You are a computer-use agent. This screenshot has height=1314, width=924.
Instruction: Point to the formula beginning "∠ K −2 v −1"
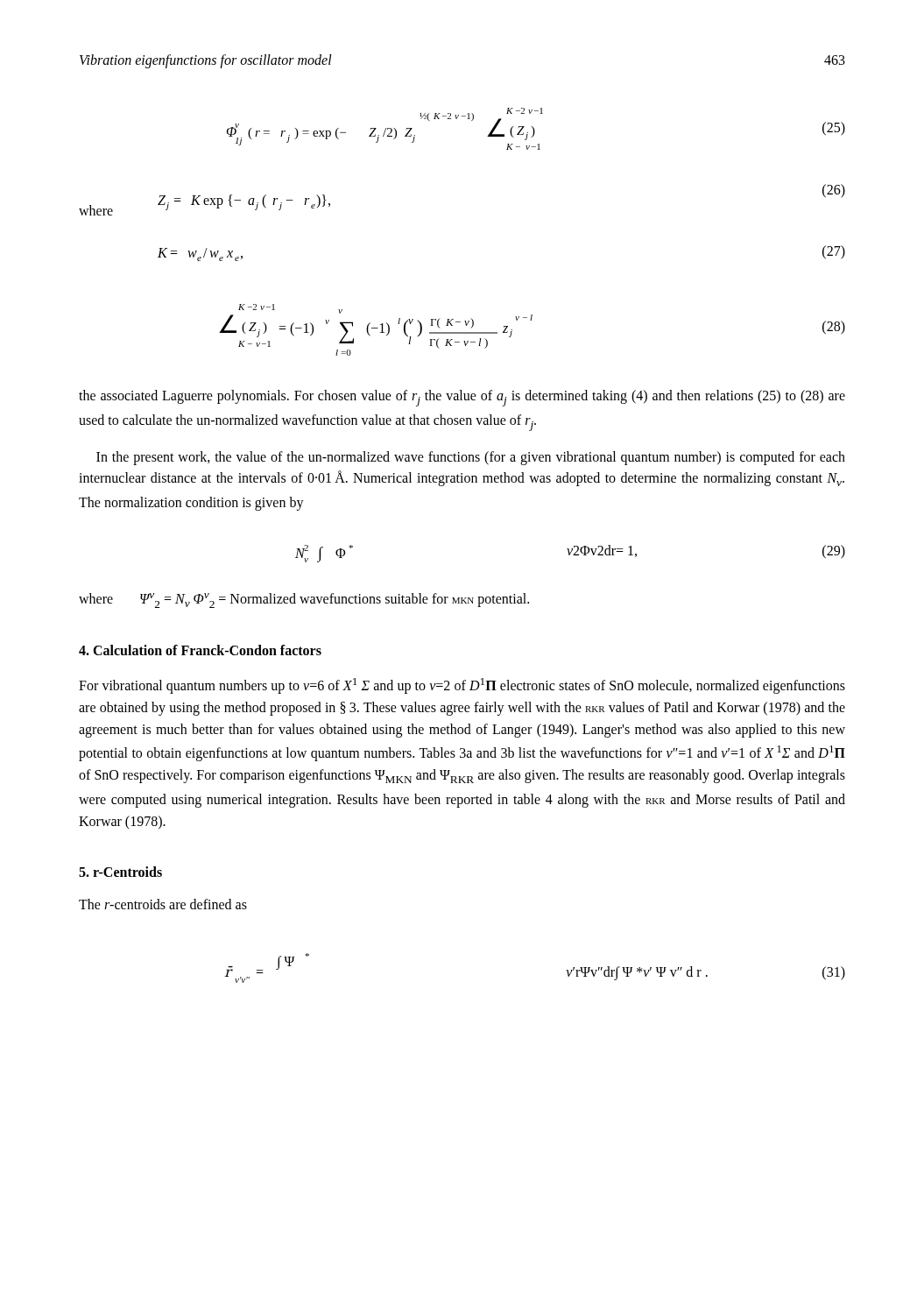pos(527,327)
